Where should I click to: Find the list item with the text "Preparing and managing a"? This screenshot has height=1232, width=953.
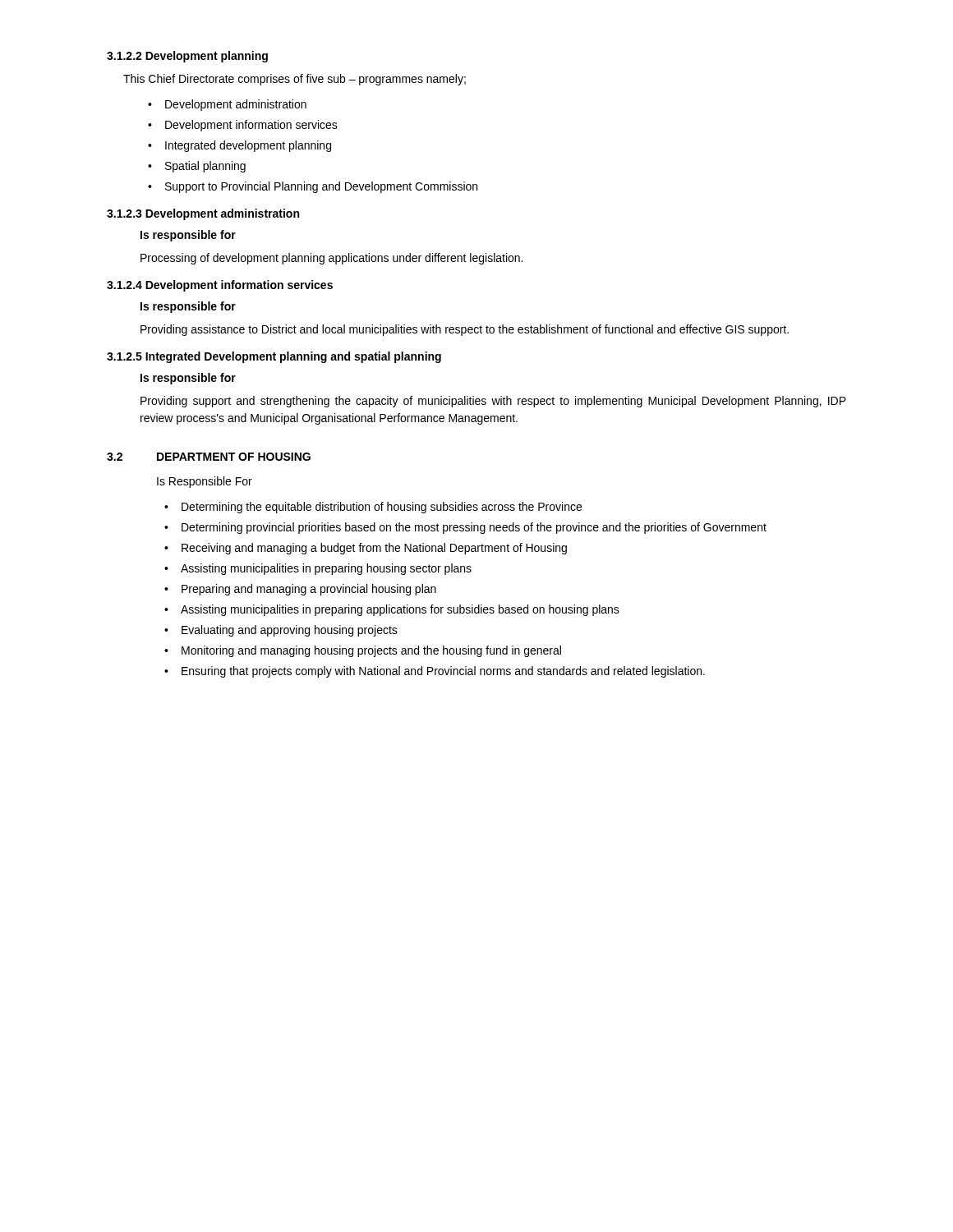click(309, 589)
